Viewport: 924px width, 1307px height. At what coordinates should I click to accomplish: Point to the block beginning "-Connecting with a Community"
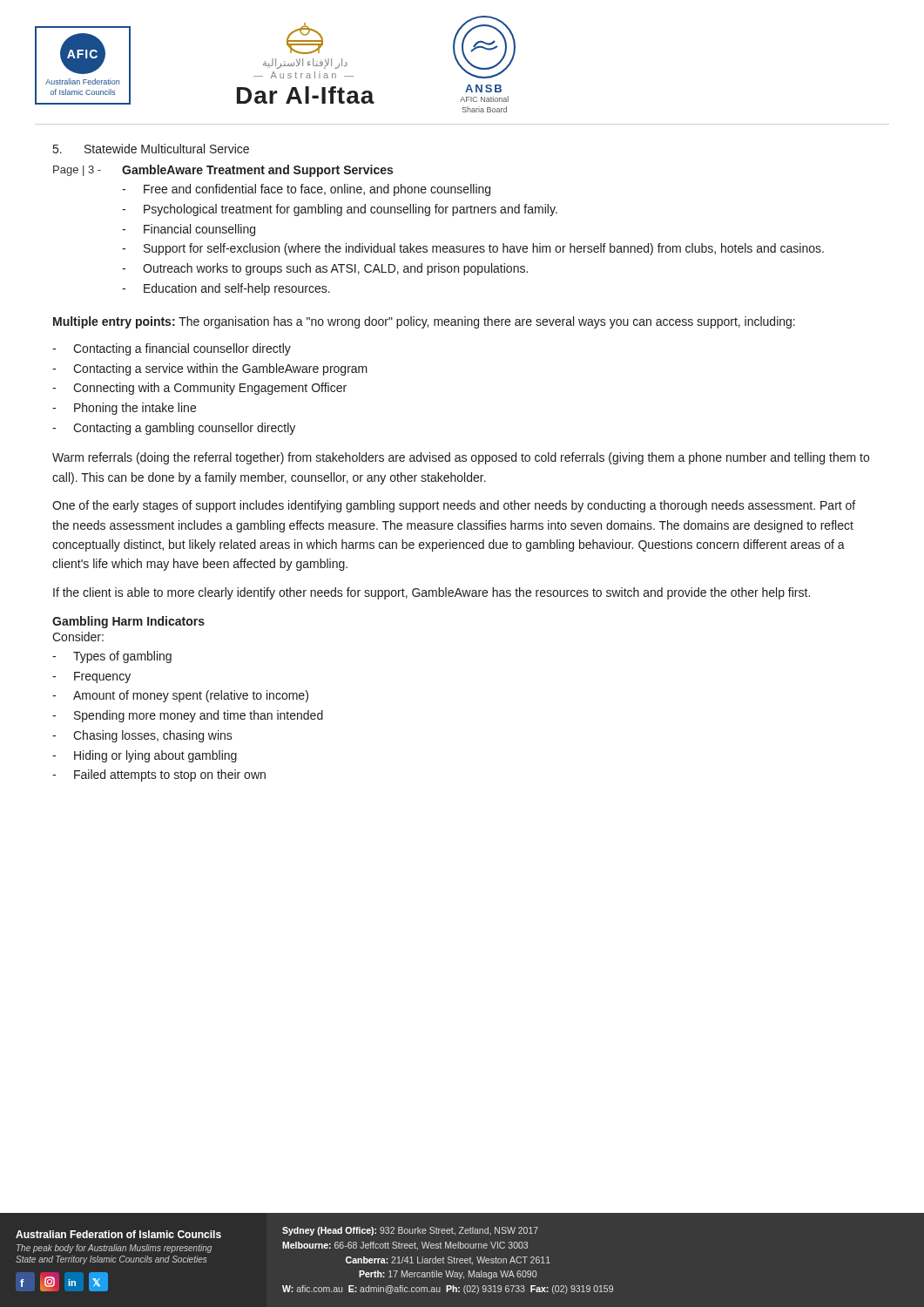pyautogui.click(x=199, y=389)
